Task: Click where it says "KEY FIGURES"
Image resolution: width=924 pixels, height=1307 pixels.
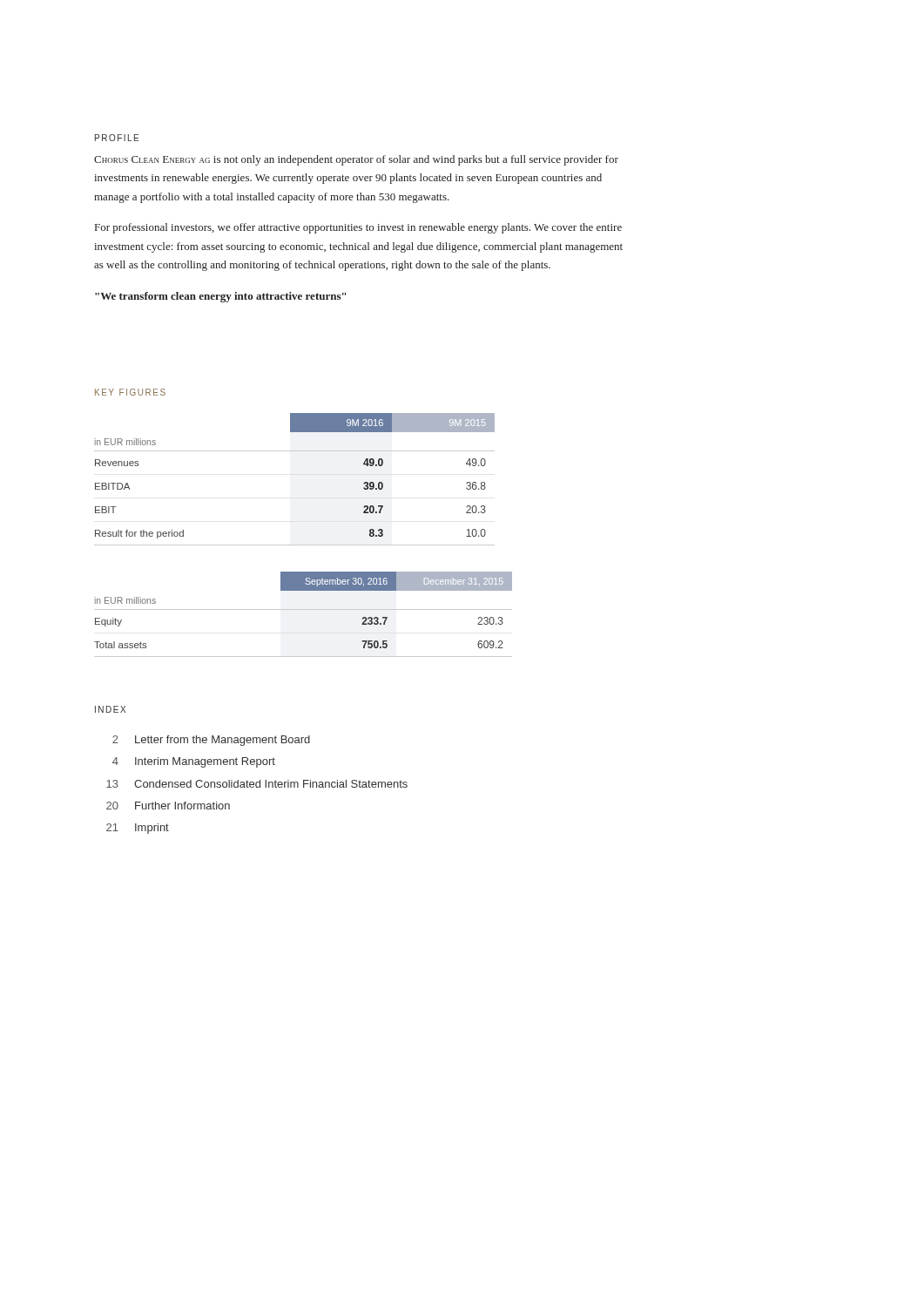Action: 130,393
